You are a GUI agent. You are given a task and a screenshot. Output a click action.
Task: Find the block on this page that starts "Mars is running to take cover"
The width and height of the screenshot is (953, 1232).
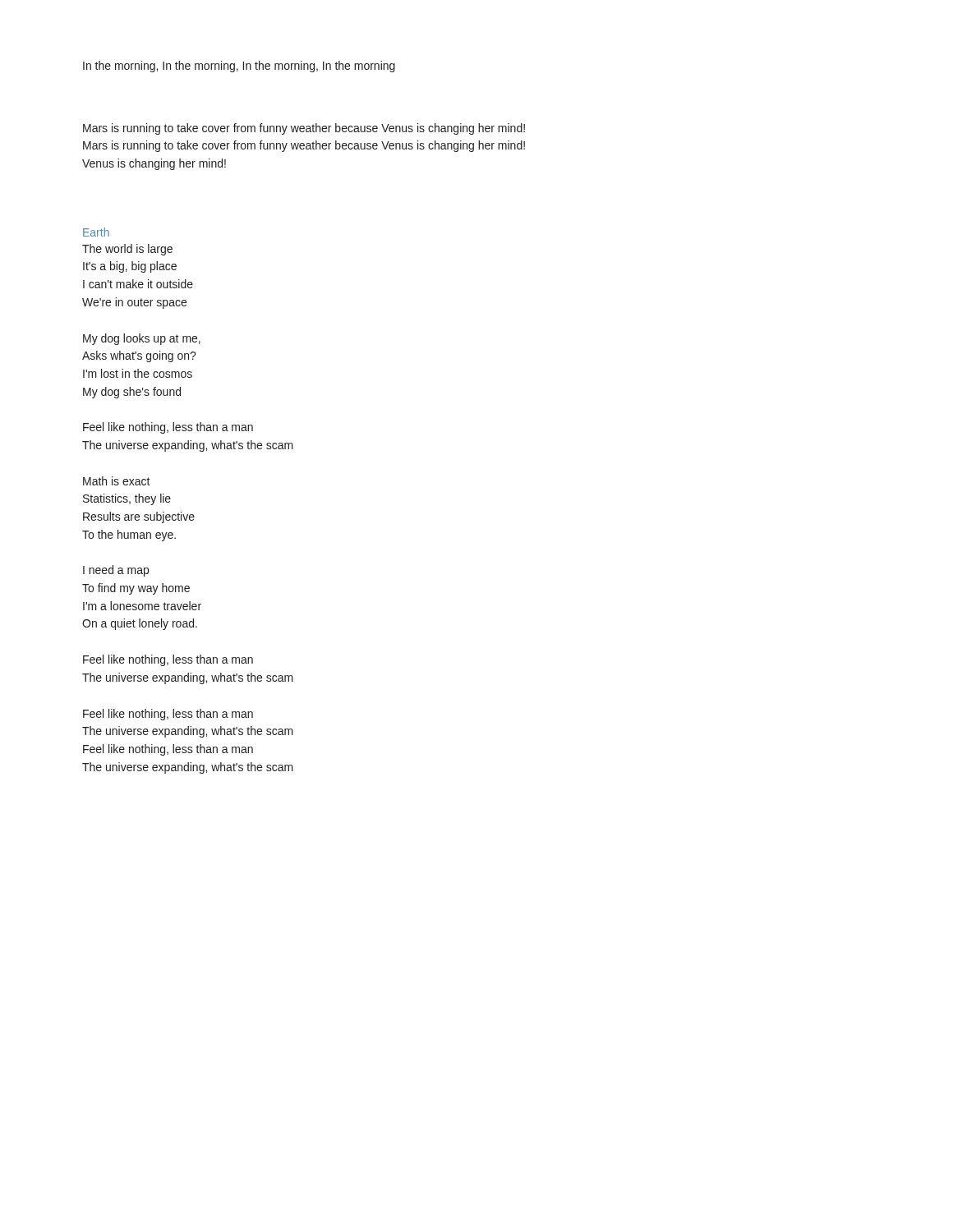[304, 146]
